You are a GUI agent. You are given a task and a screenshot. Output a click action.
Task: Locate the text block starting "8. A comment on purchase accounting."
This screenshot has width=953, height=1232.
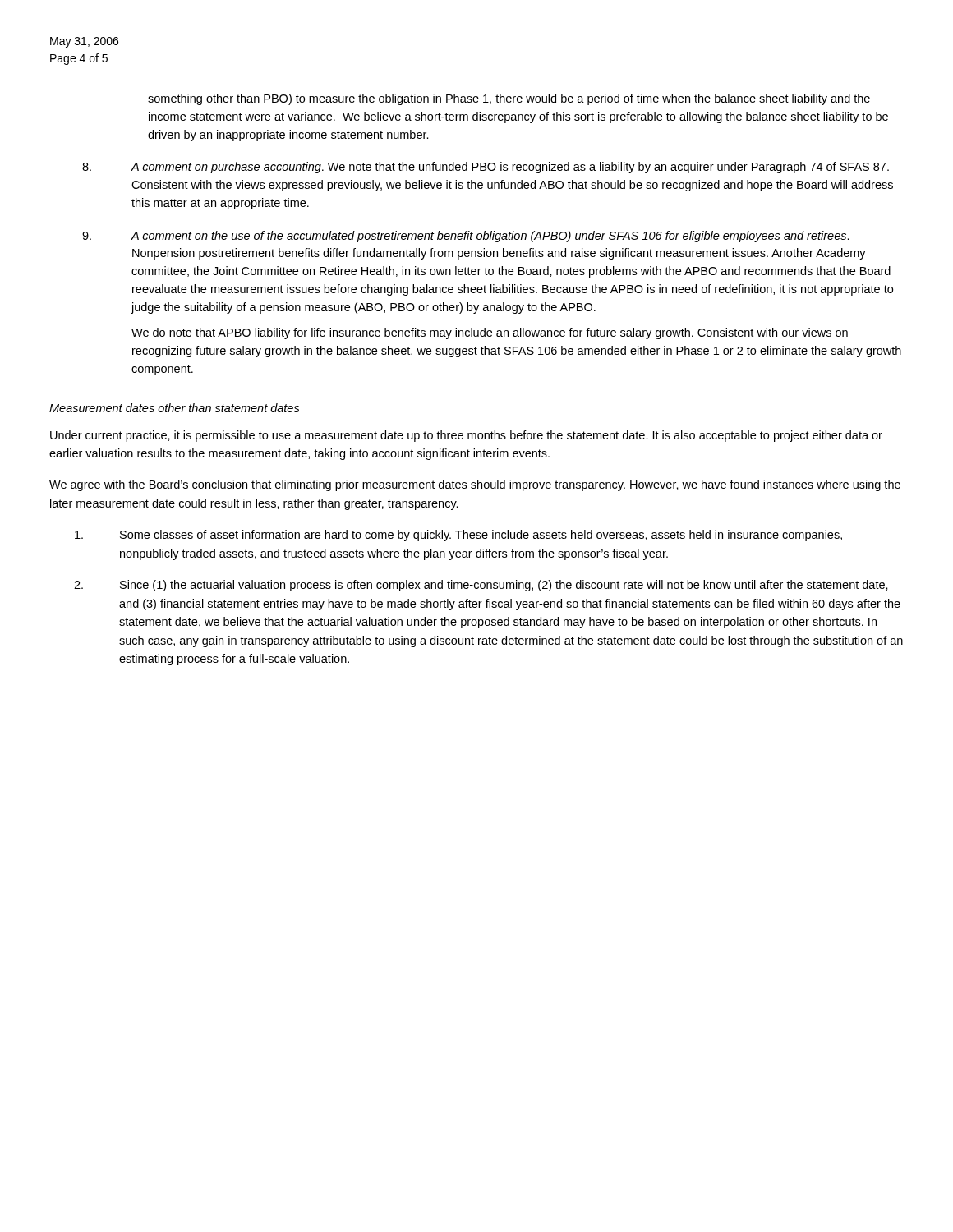click(476, 185)
